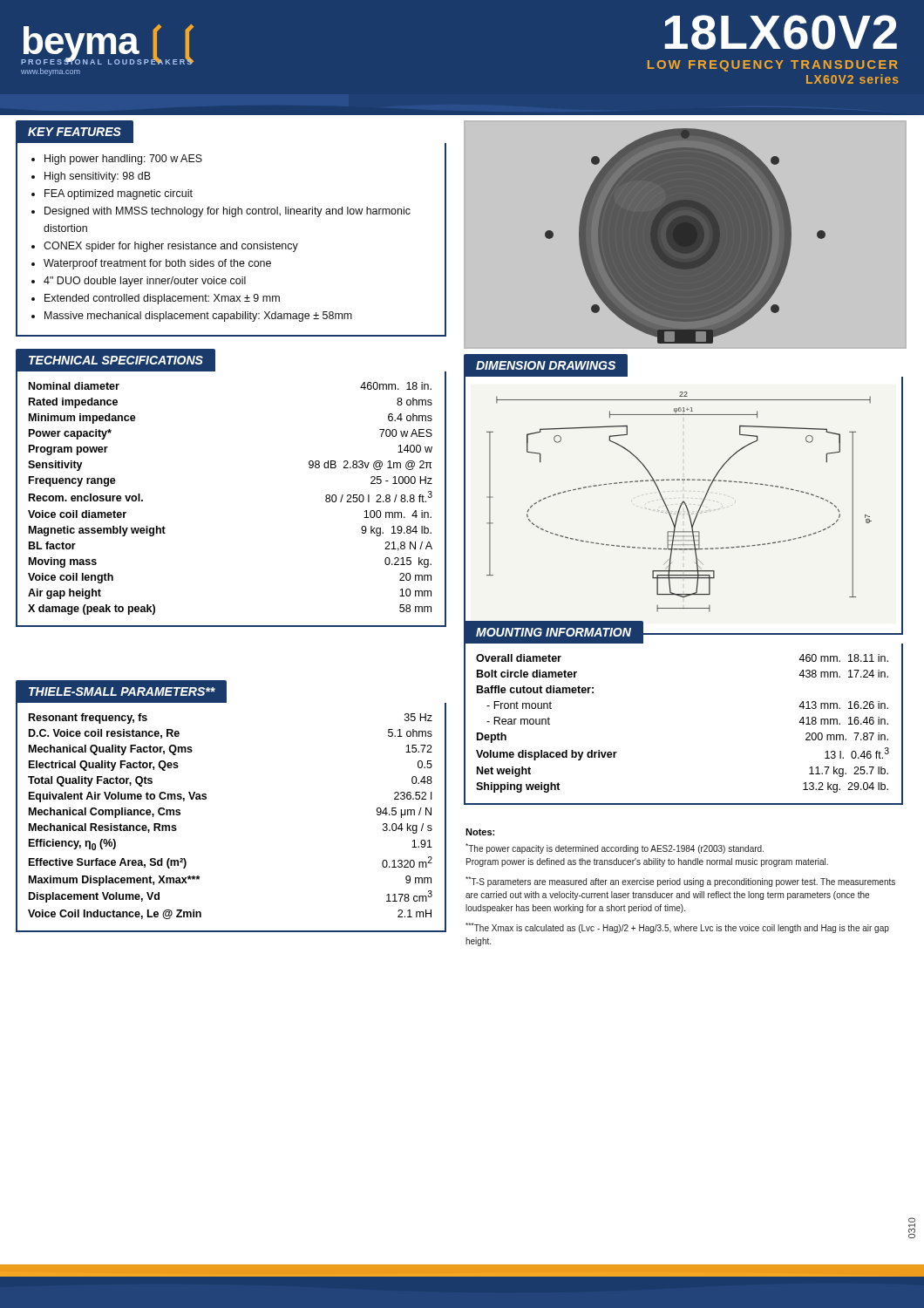Locate the table with the text "- Front mount"

click(x=683, y=722)
